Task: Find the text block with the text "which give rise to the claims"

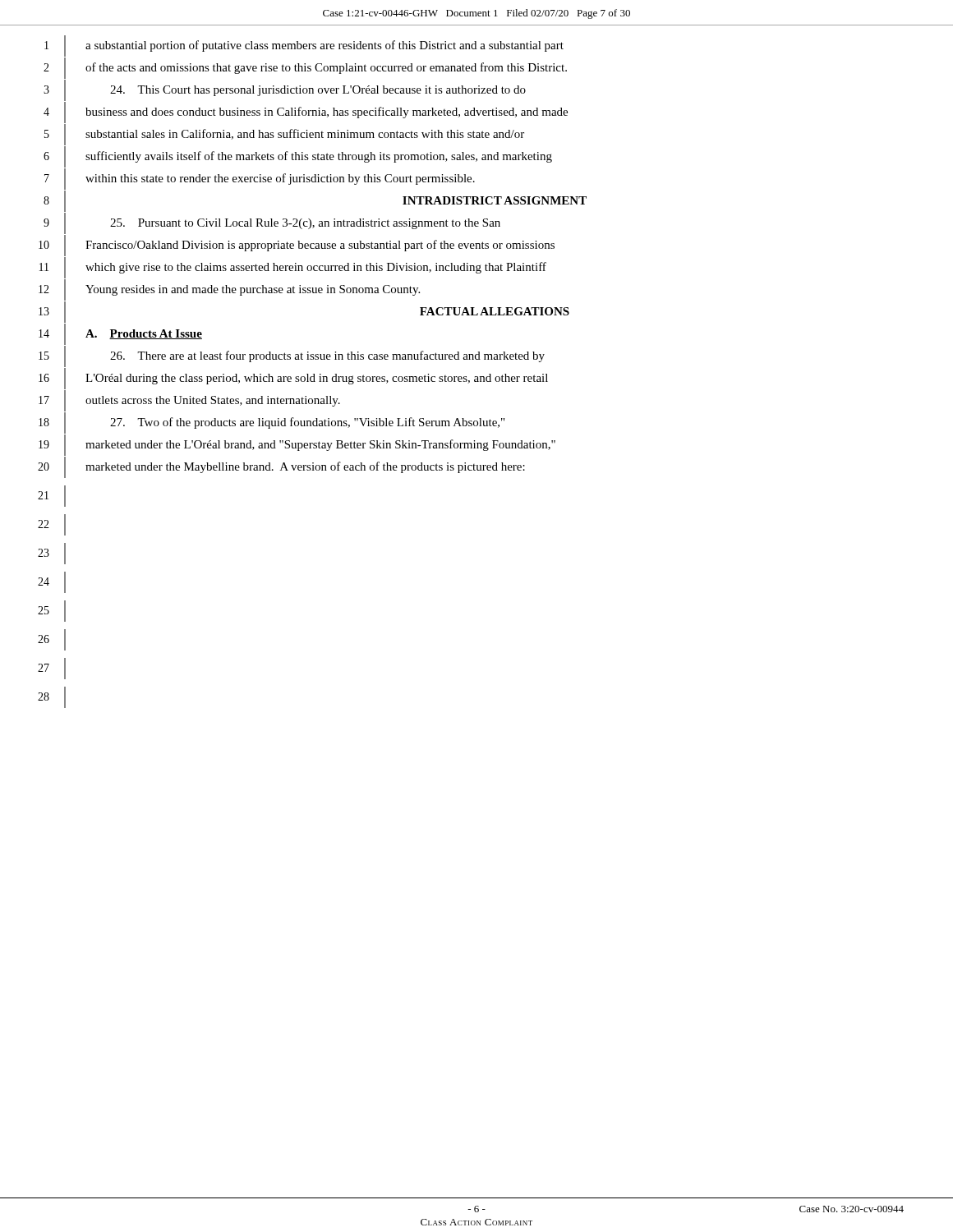Action: [316, 267]
